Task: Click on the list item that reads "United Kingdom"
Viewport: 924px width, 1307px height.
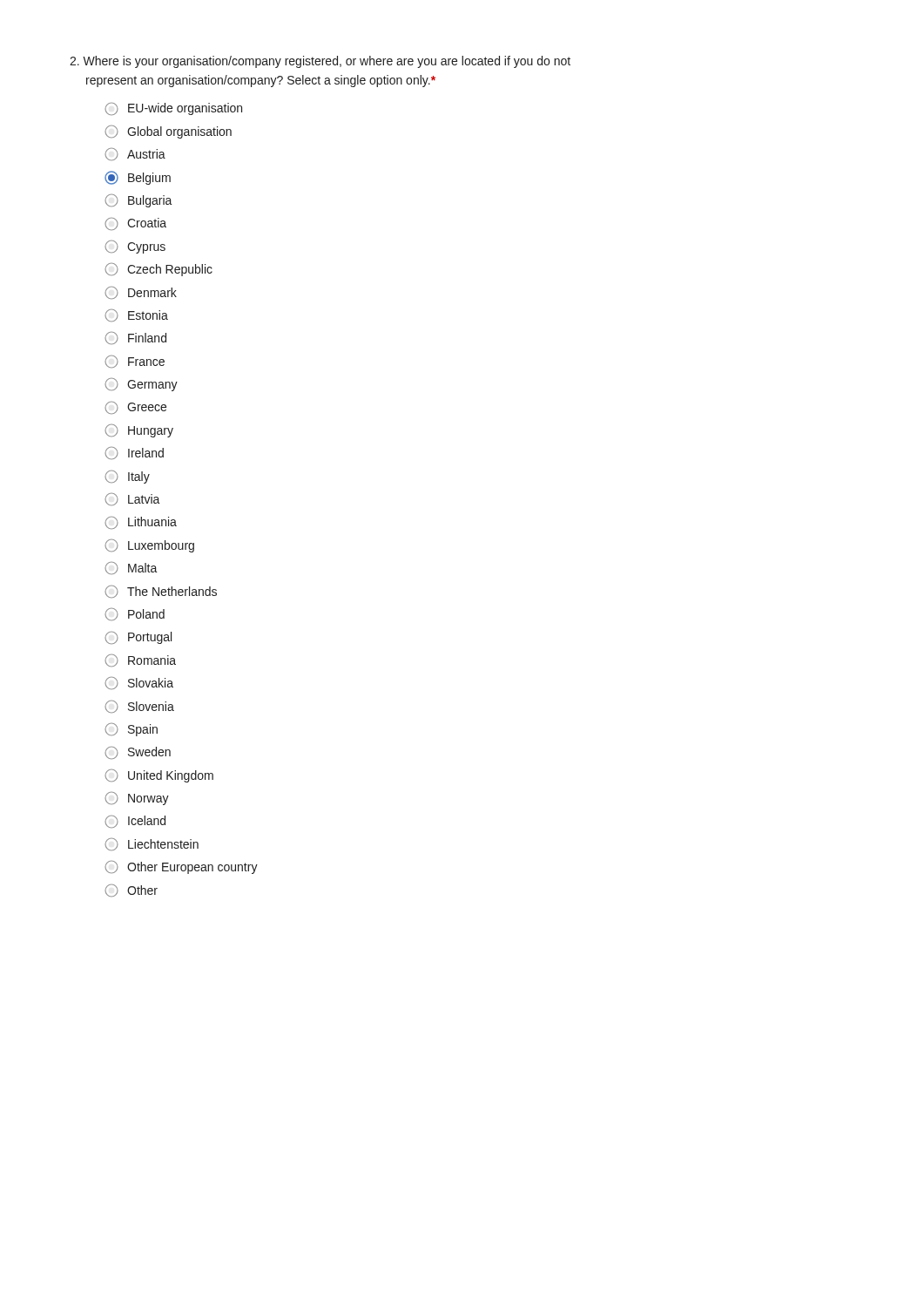Action: click(159, 775)
